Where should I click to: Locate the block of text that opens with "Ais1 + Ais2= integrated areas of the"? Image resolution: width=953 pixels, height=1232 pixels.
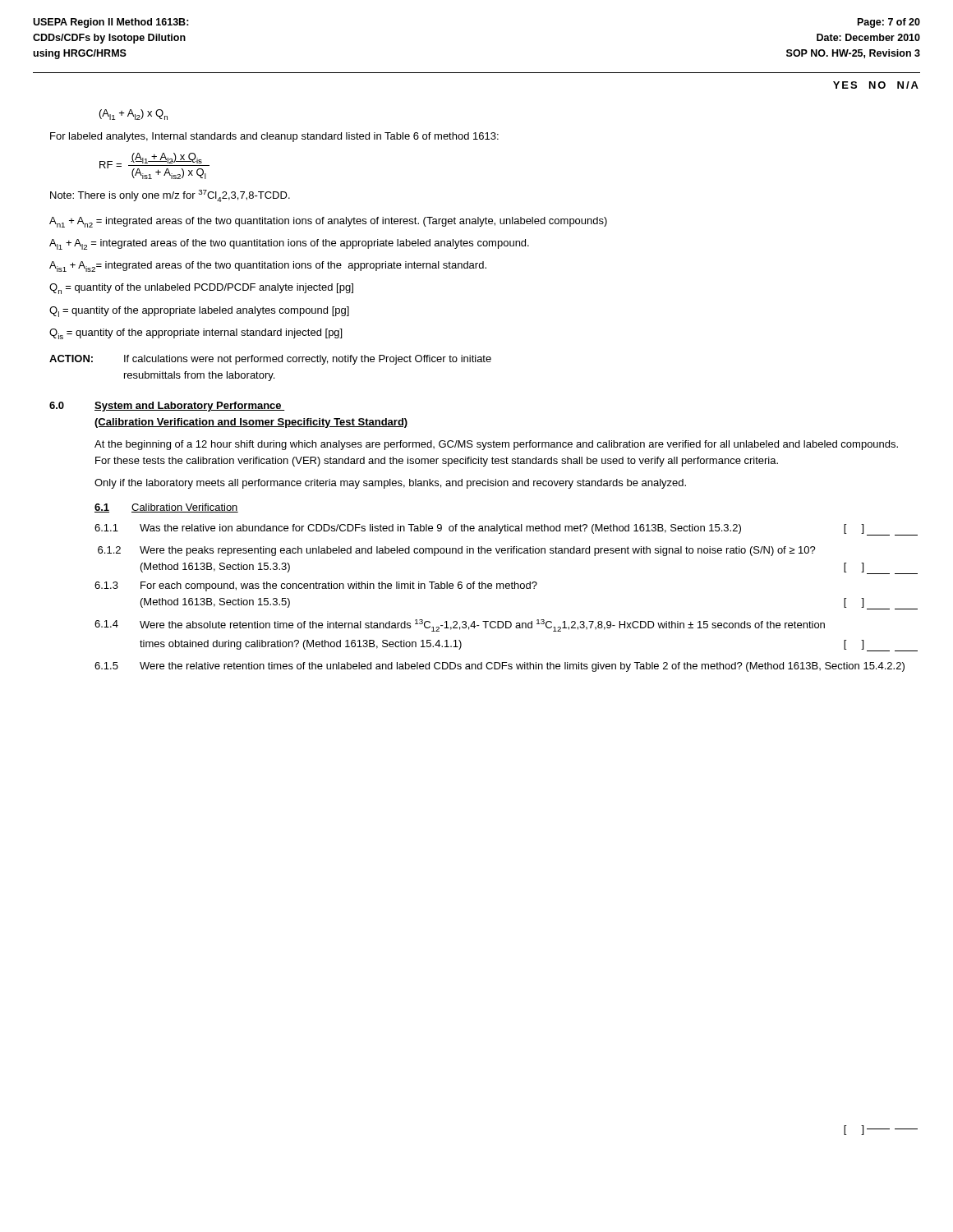click(268, 266)
